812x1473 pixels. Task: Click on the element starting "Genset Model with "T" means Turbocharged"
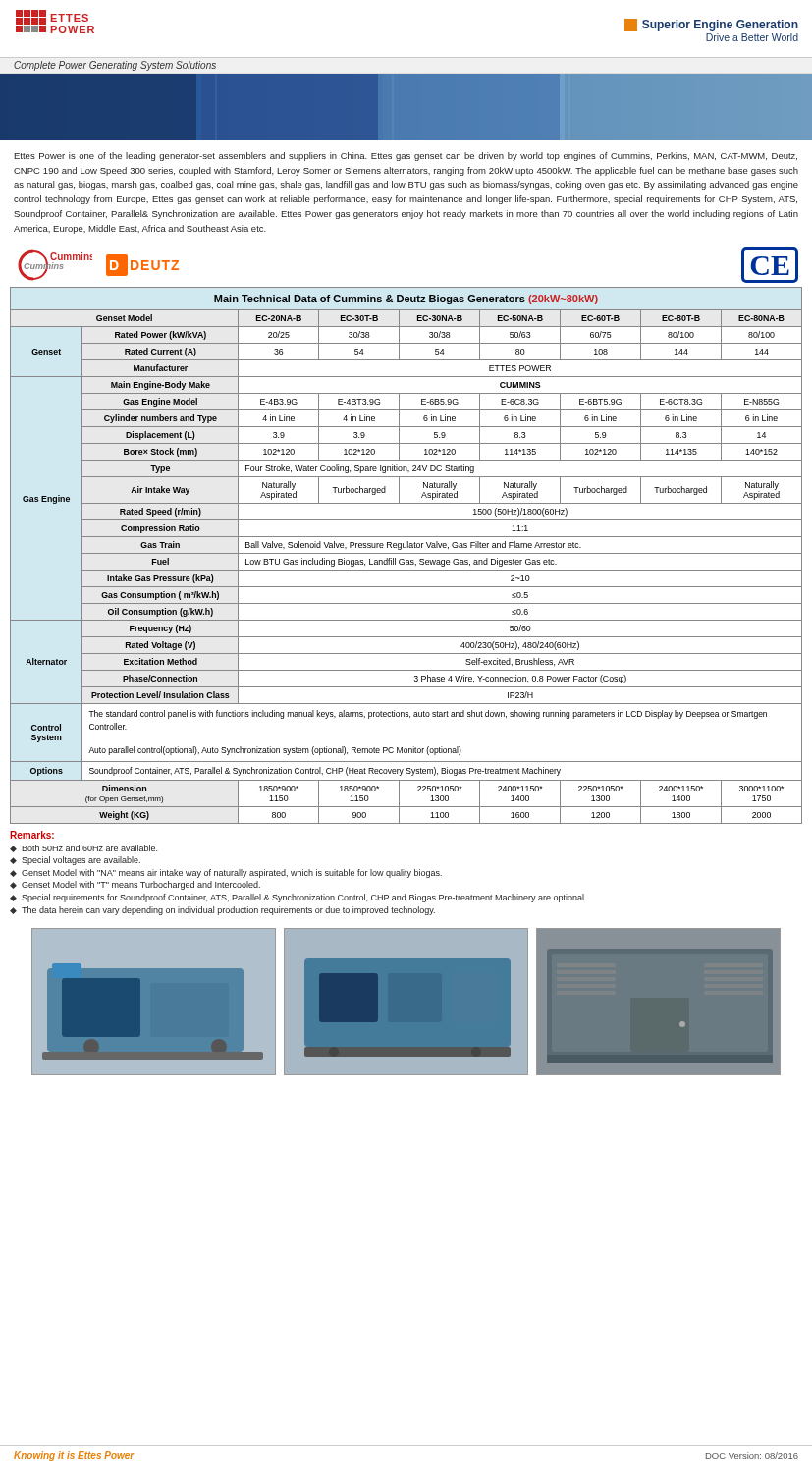point(141,885)
